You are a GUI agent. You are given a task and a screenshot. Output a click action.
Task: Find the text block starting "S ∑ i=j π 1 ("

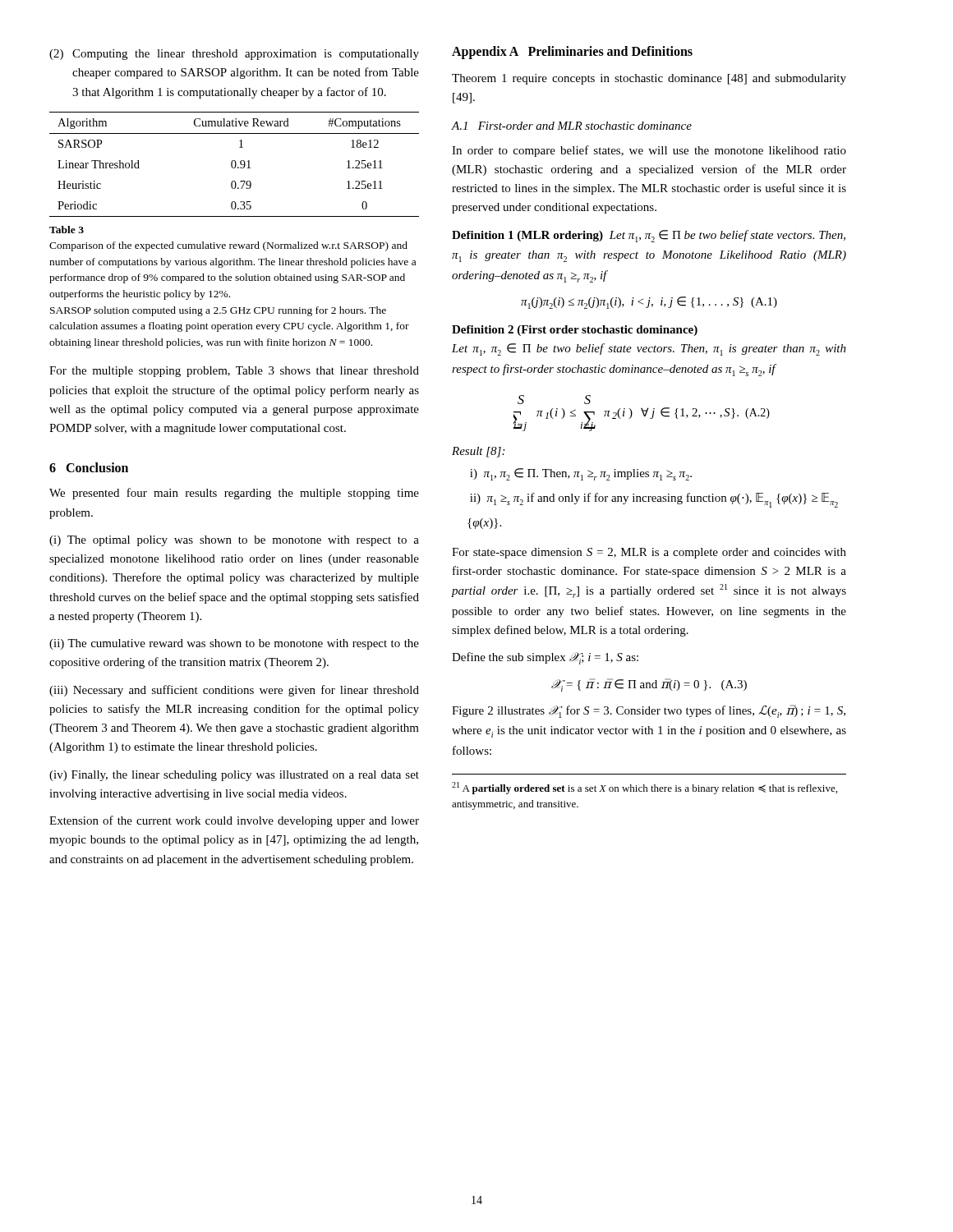pos(647,410)
